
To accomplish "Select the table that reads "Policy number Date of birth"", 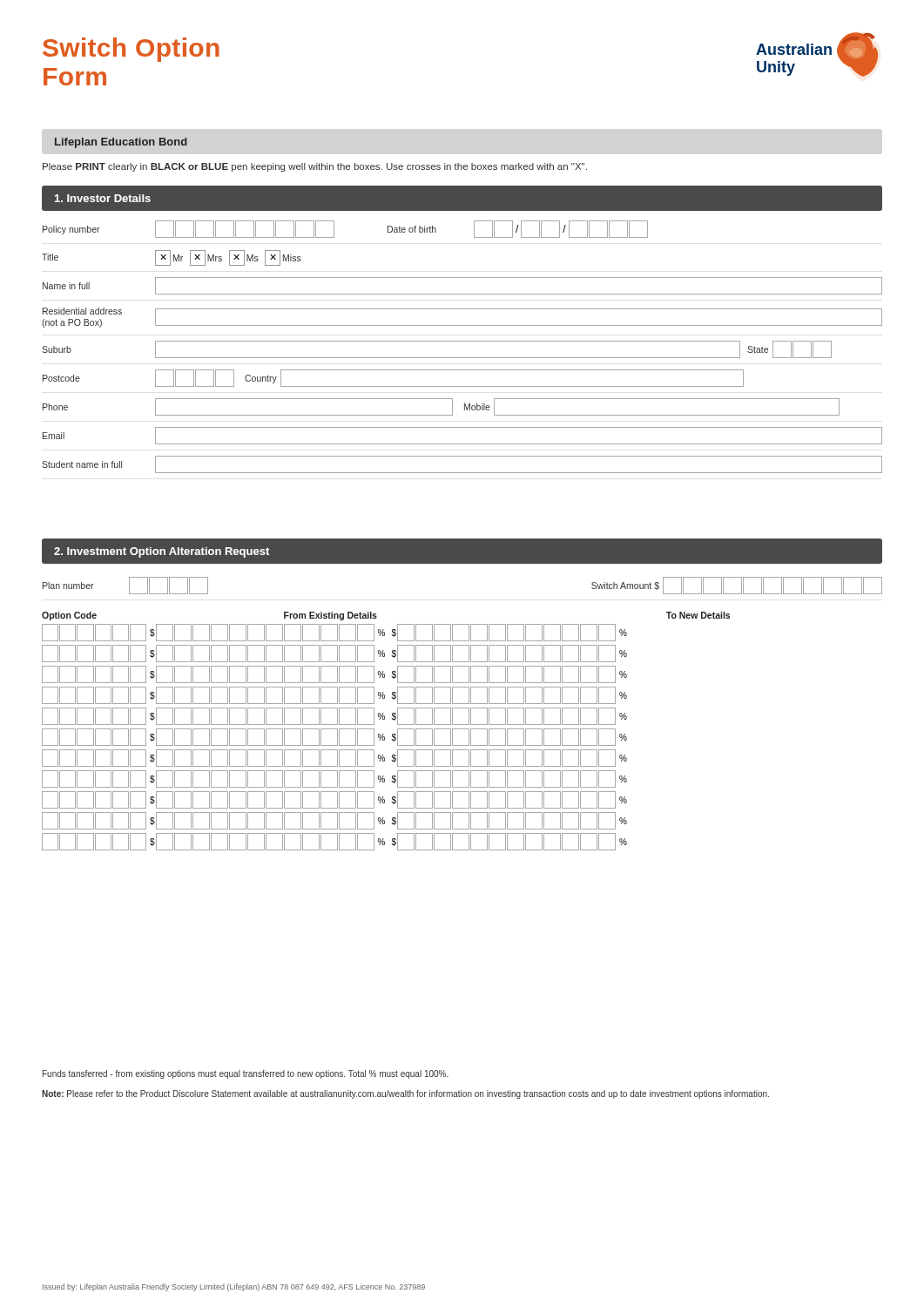I will tap(462, 347).
